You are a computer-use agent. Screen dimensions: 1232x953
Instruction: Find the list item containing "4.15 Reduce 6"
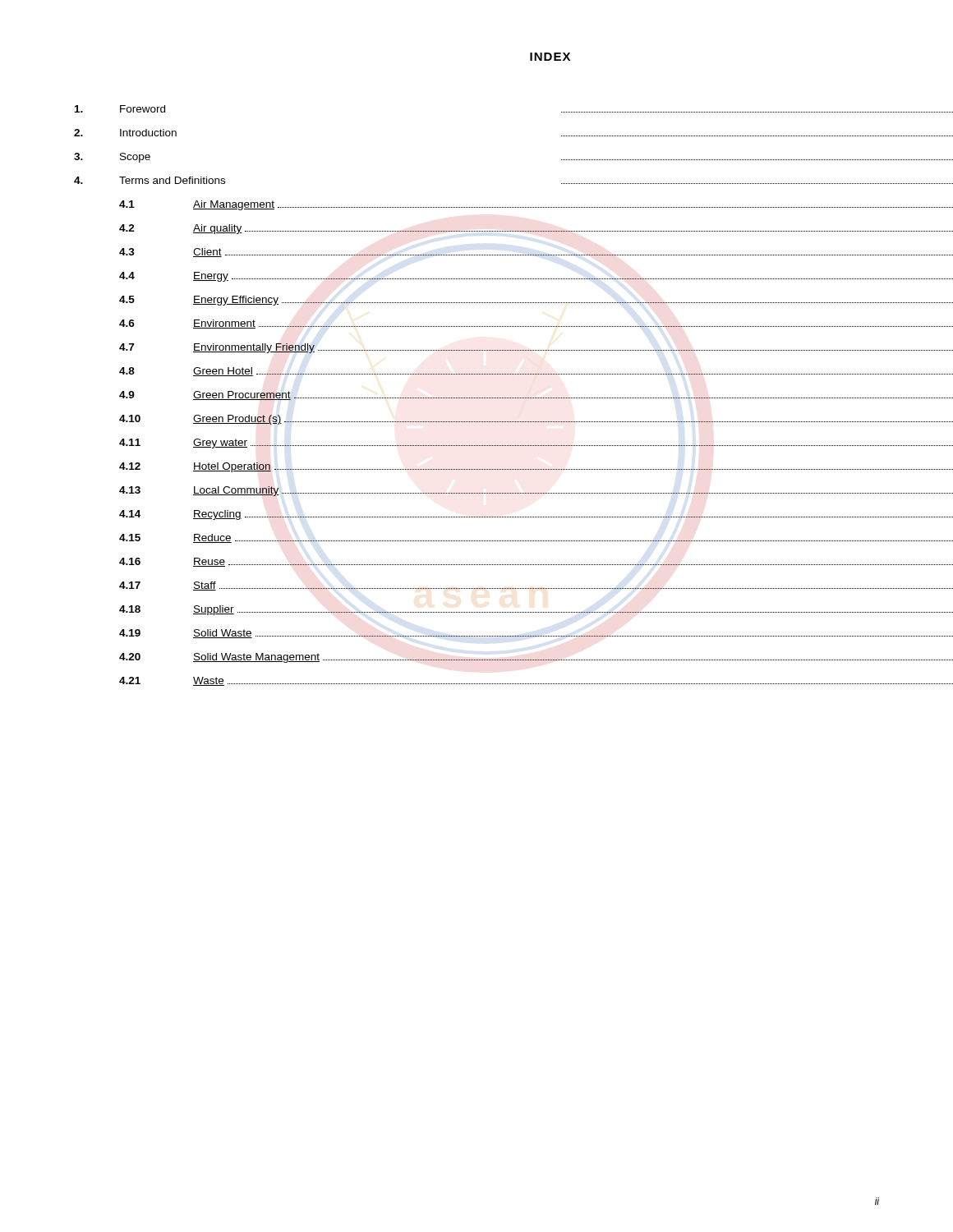pos(513,538)
